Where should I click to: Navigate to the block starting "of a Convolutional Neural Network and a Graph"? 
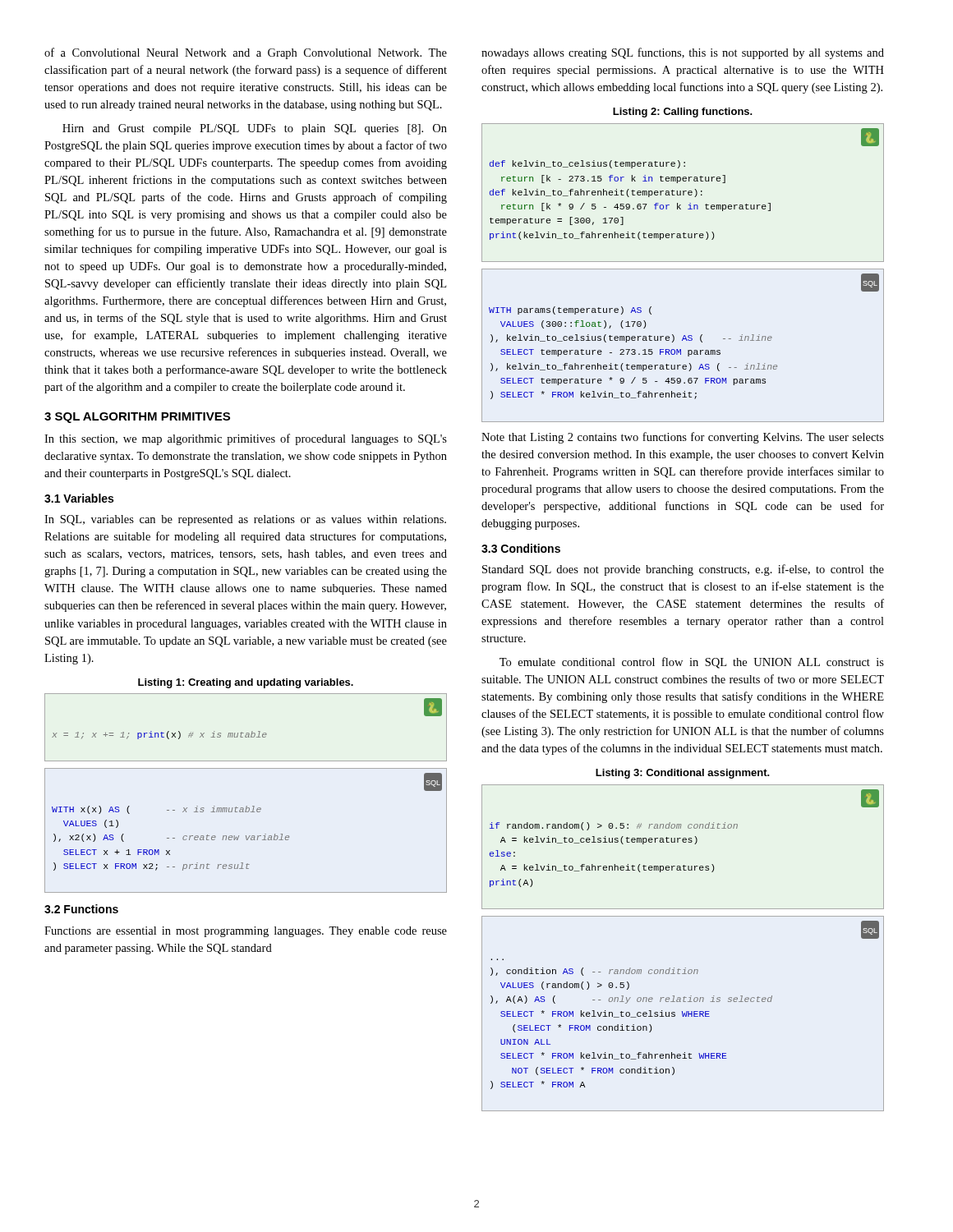coord(246,79)
